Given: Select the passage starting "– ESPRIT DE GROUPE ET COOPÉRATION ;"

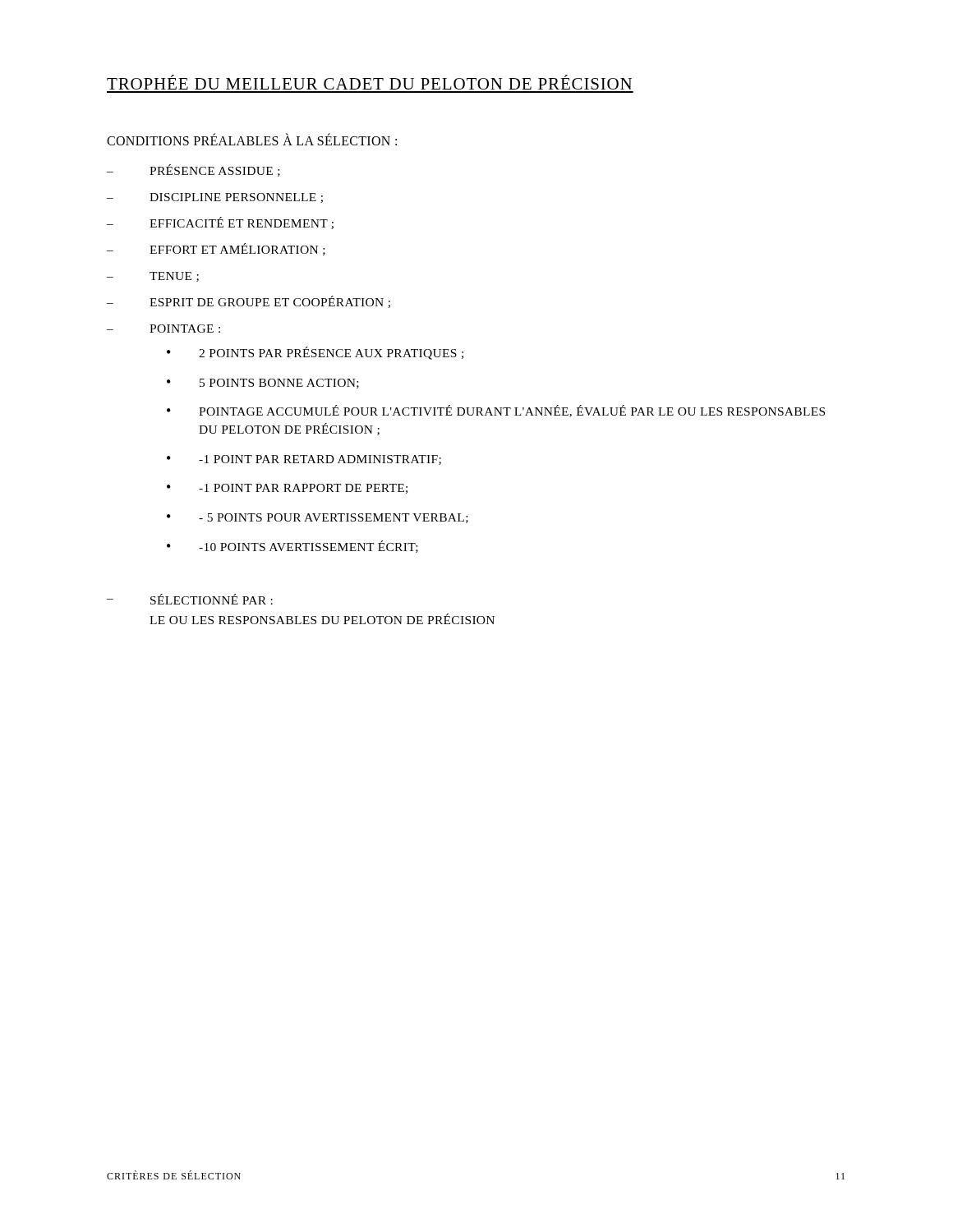Looking at the screenshot, I should tap(249, 302).
